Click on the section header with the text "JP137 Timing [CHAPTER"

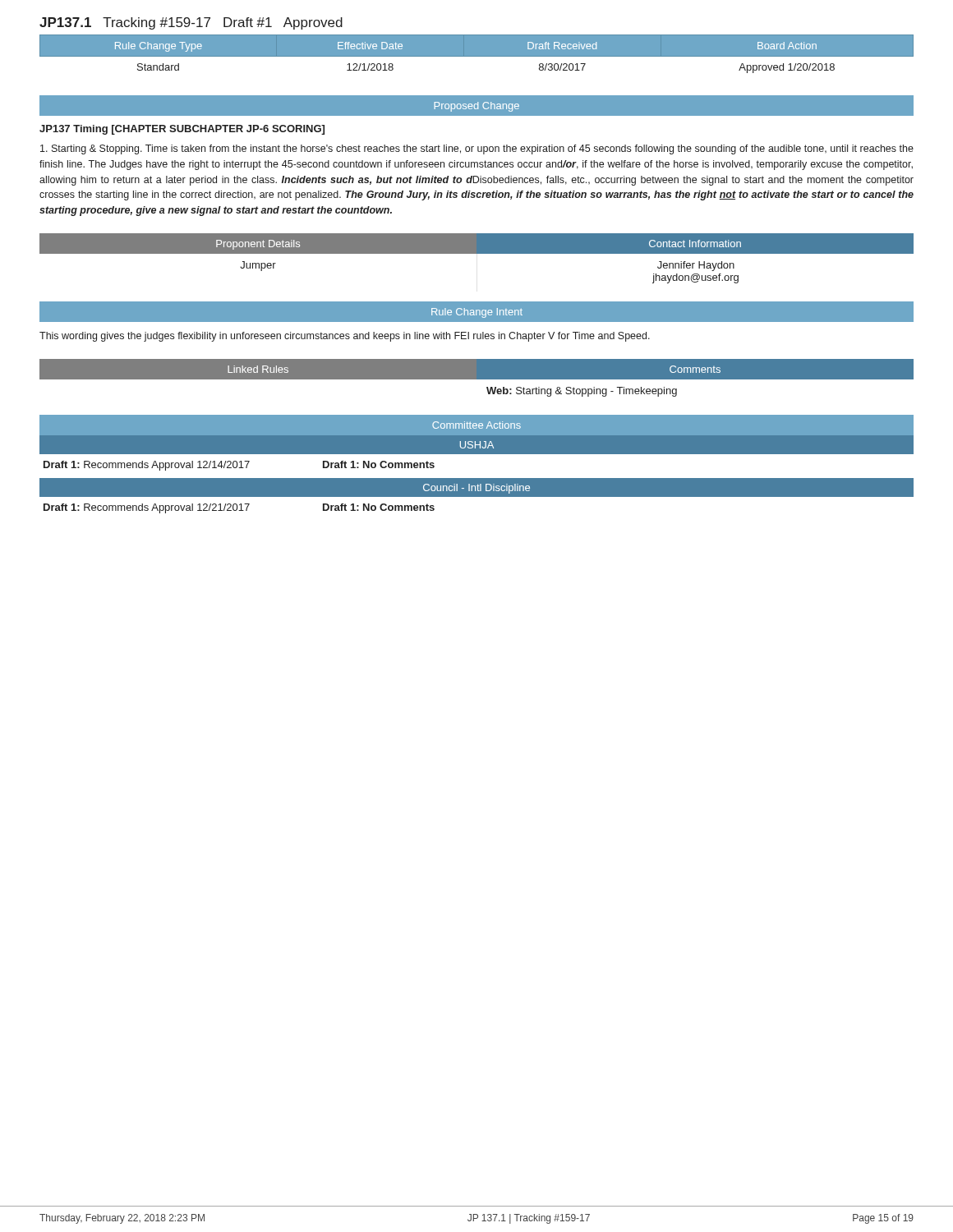click(182, 128)
